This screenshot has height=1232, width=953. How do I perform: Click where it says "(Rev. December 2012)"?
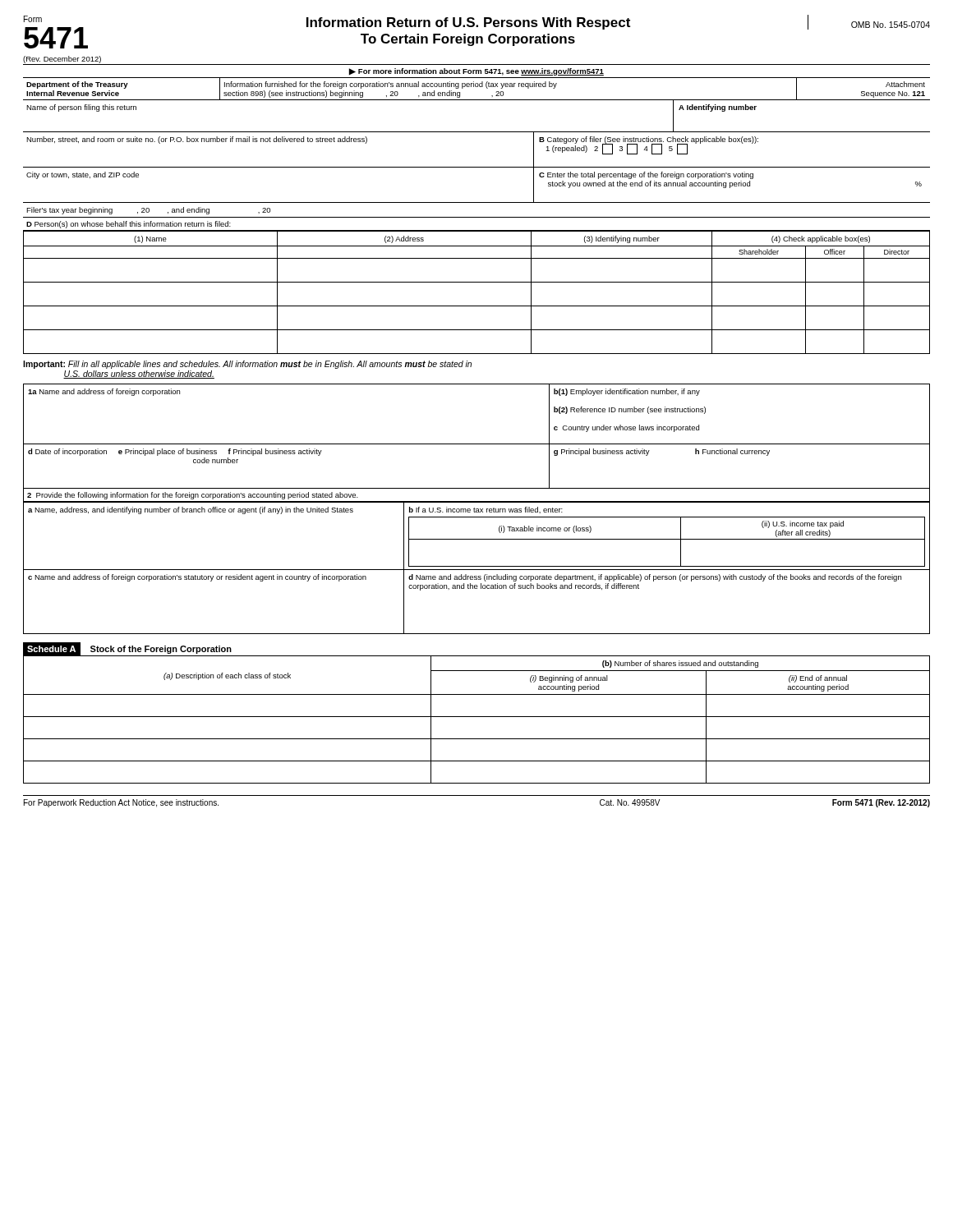[x=62, y=59]
